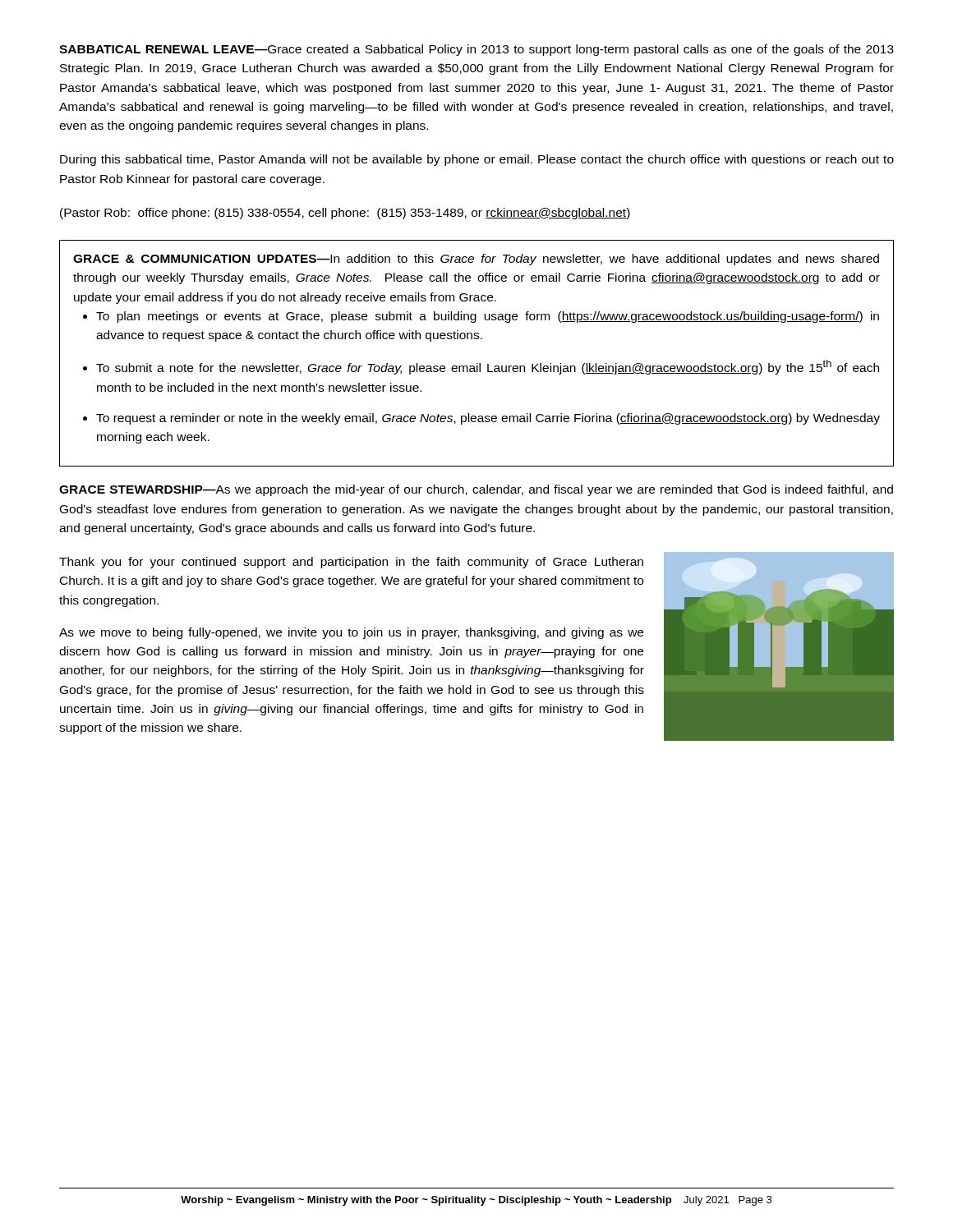This screenshot has width=953, height=1232.
Task: Find the block on this page that starts "Thank you for"
Action: [x=352, y=581]
